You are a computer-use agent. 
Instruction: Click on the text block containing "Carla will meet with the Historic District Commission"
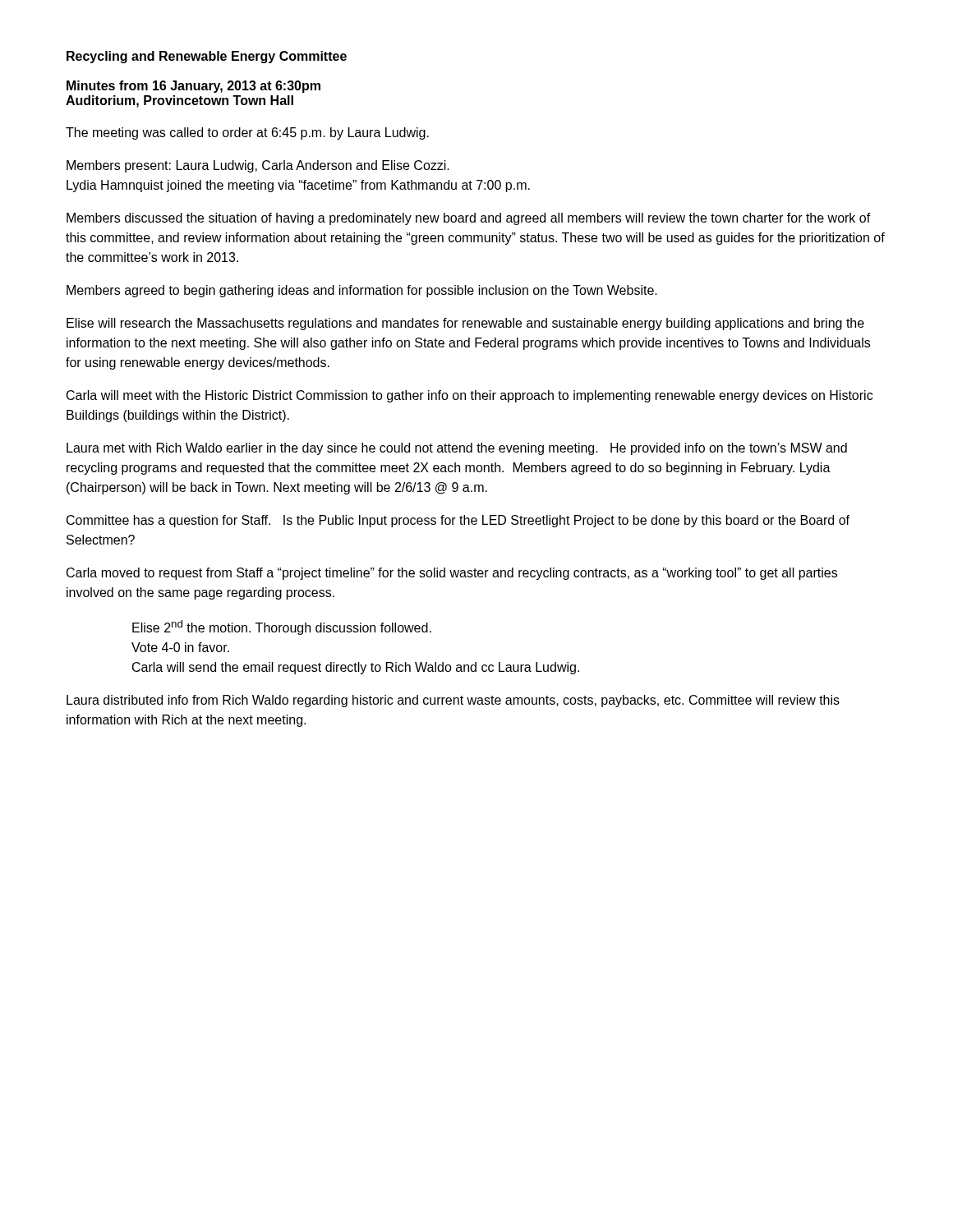click(x=469, y=405)
